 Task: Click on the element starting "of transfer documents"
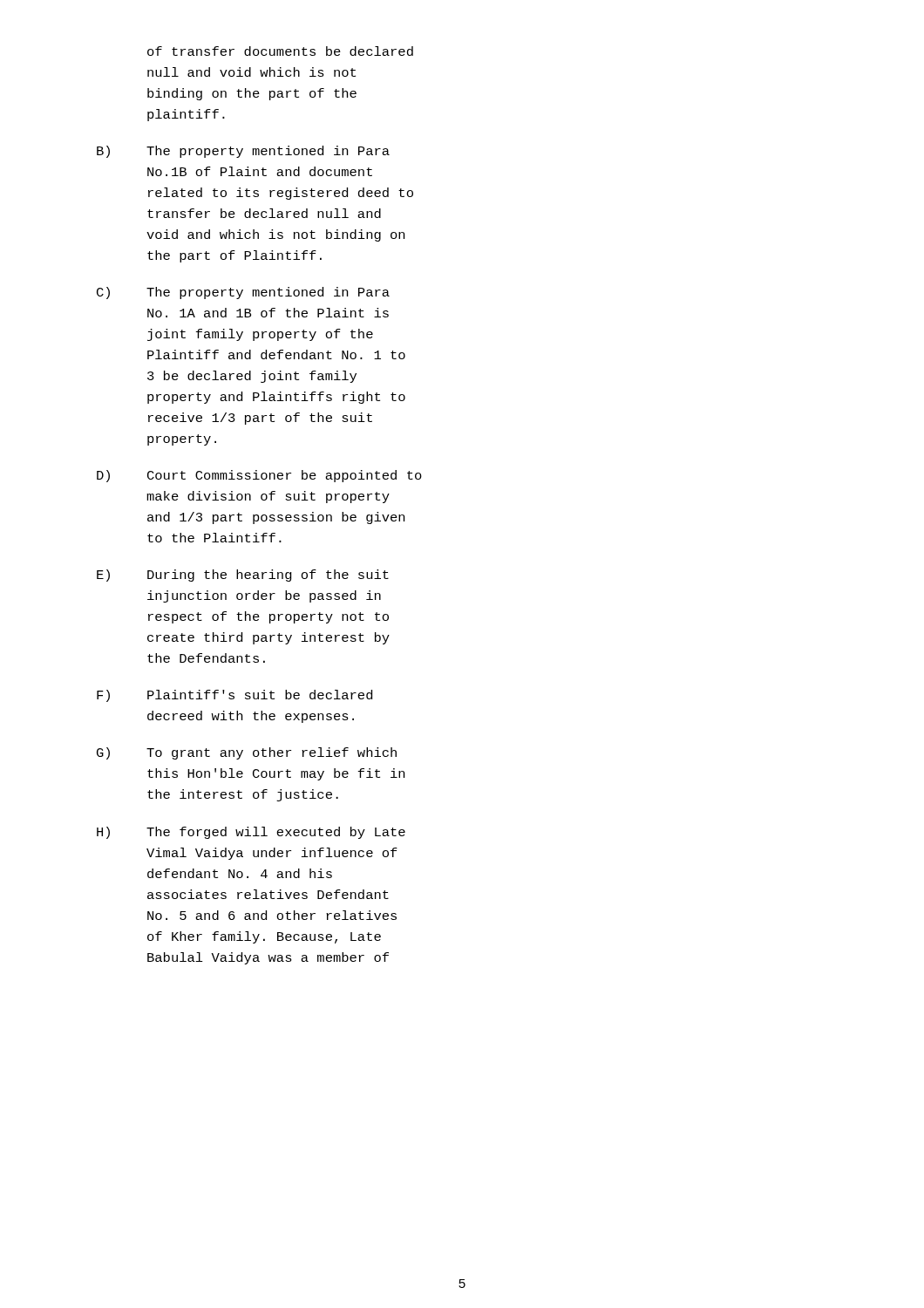tap(280, 84)
